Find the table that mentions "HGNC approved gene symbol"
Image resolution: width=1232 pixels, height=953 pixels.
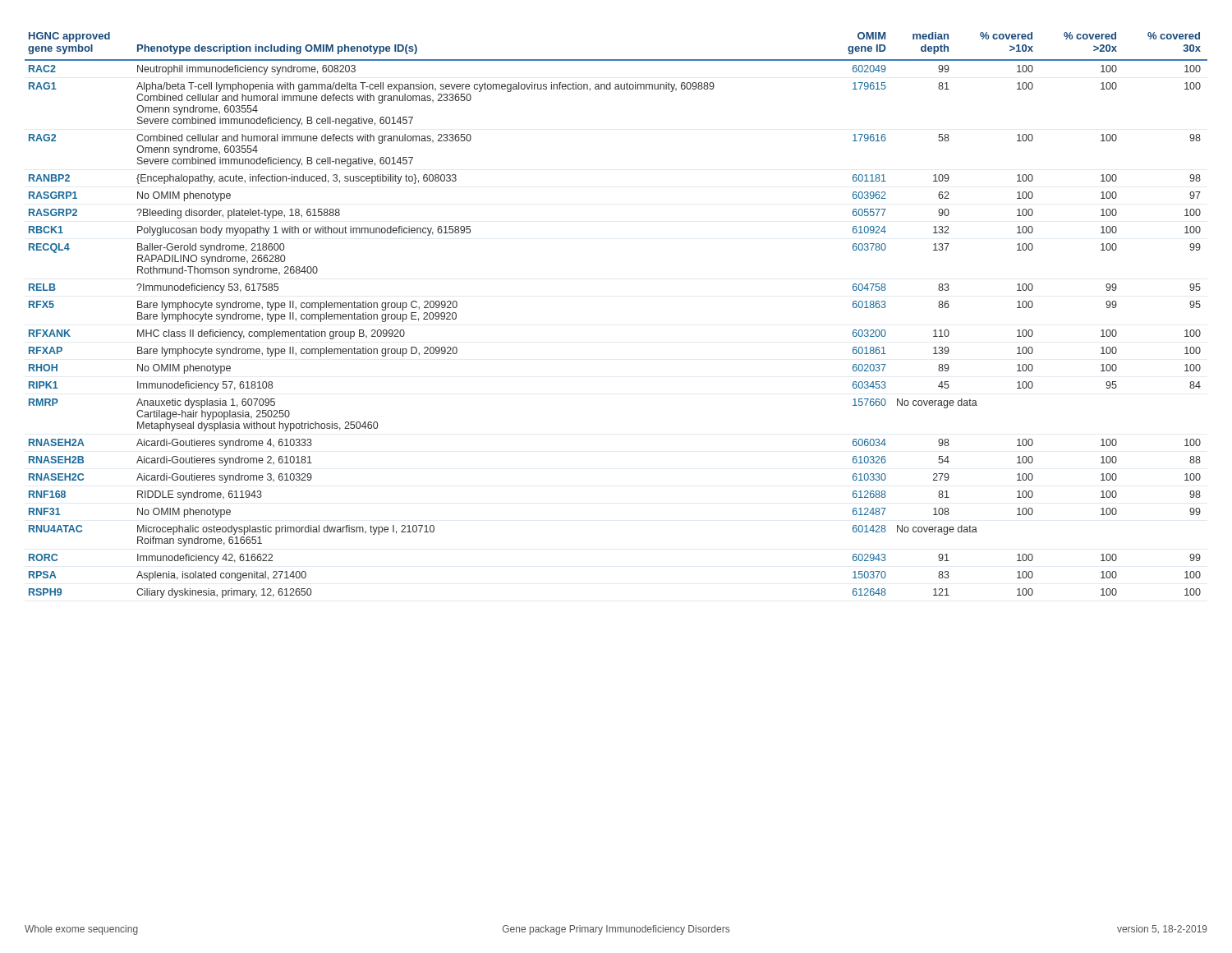tap(616, 313)
